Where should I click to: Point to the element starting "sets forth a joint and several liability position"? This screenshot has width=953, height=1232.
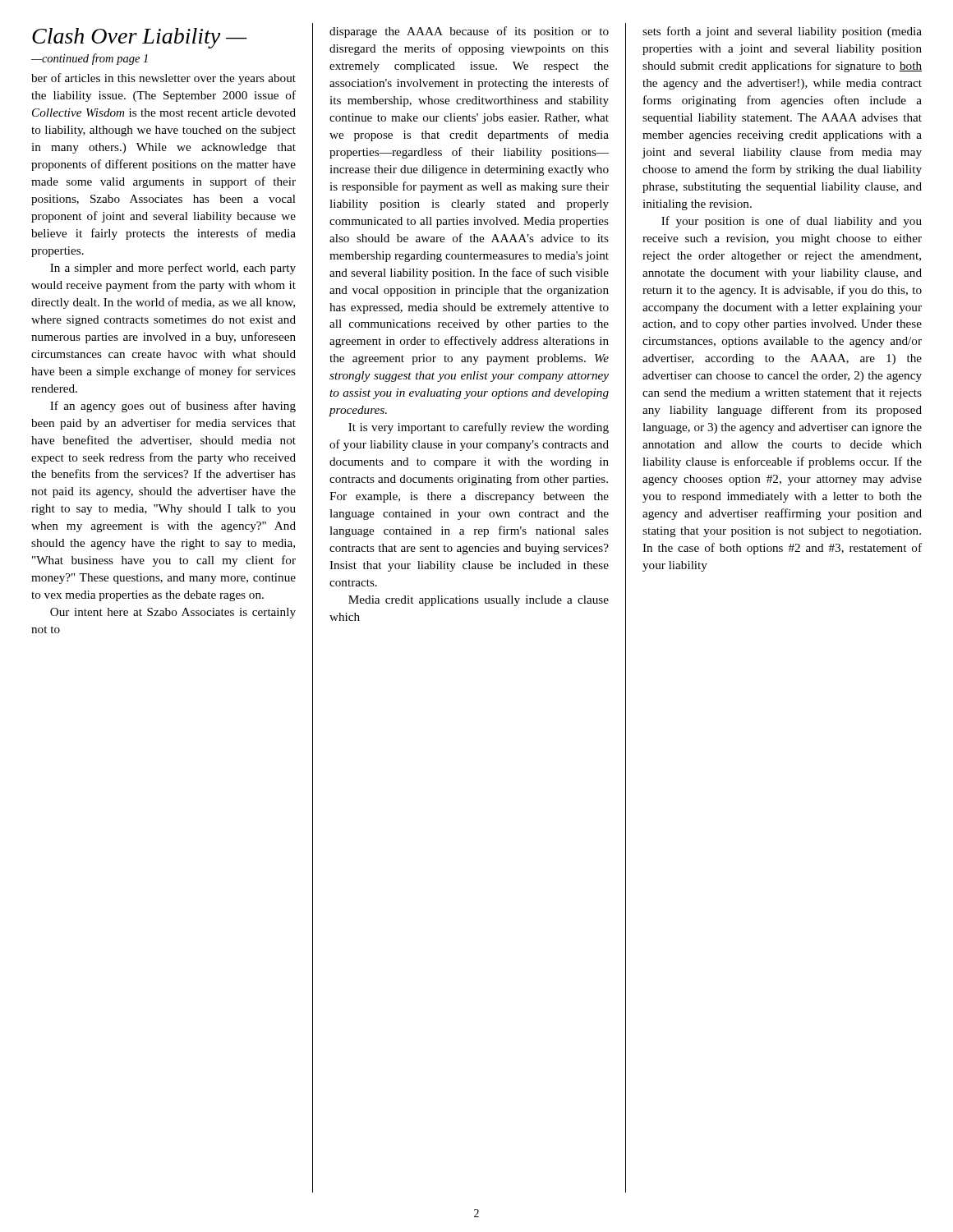[782, 299]
